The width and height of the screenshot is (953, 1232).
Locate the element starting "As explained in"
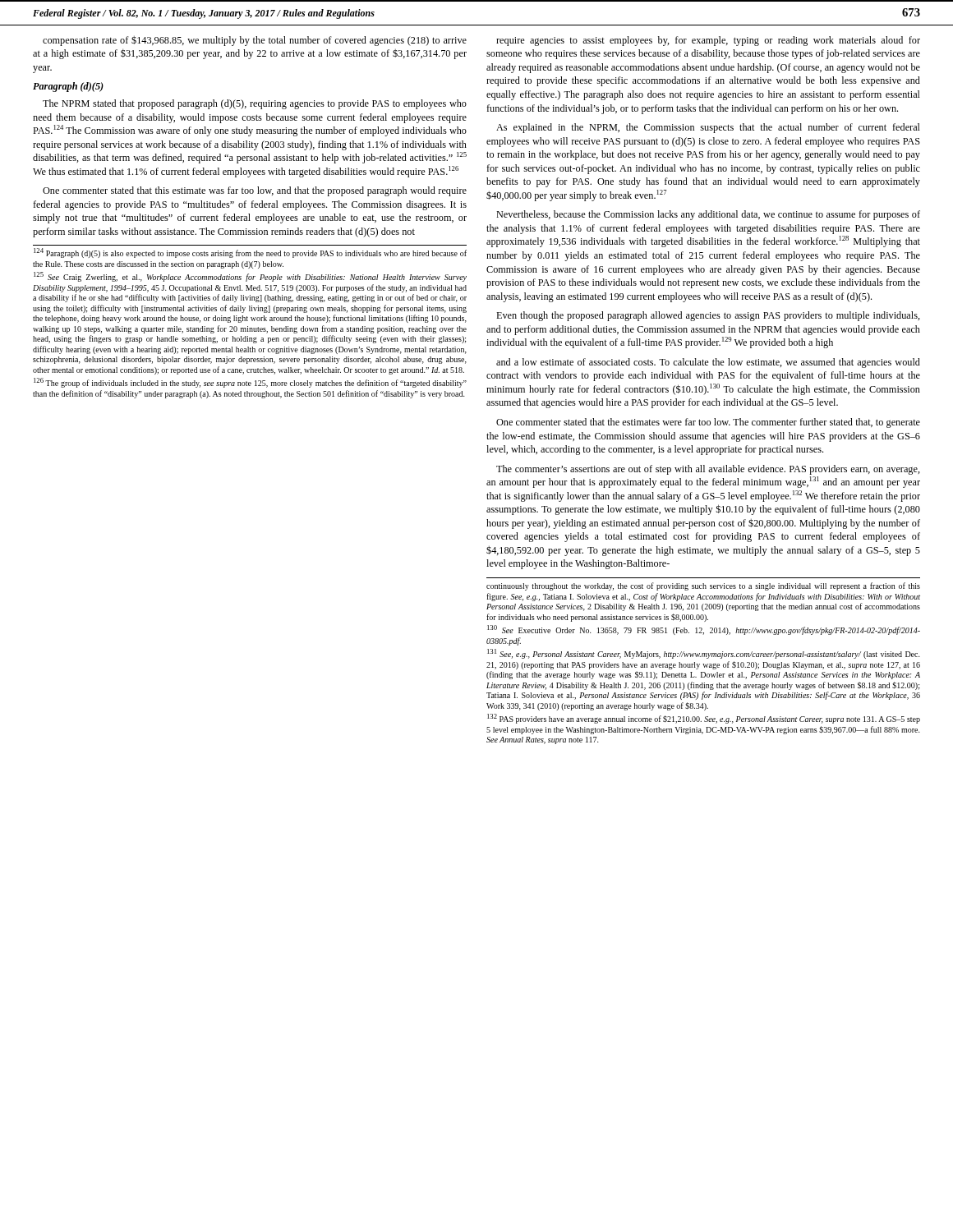coord(703,162)
